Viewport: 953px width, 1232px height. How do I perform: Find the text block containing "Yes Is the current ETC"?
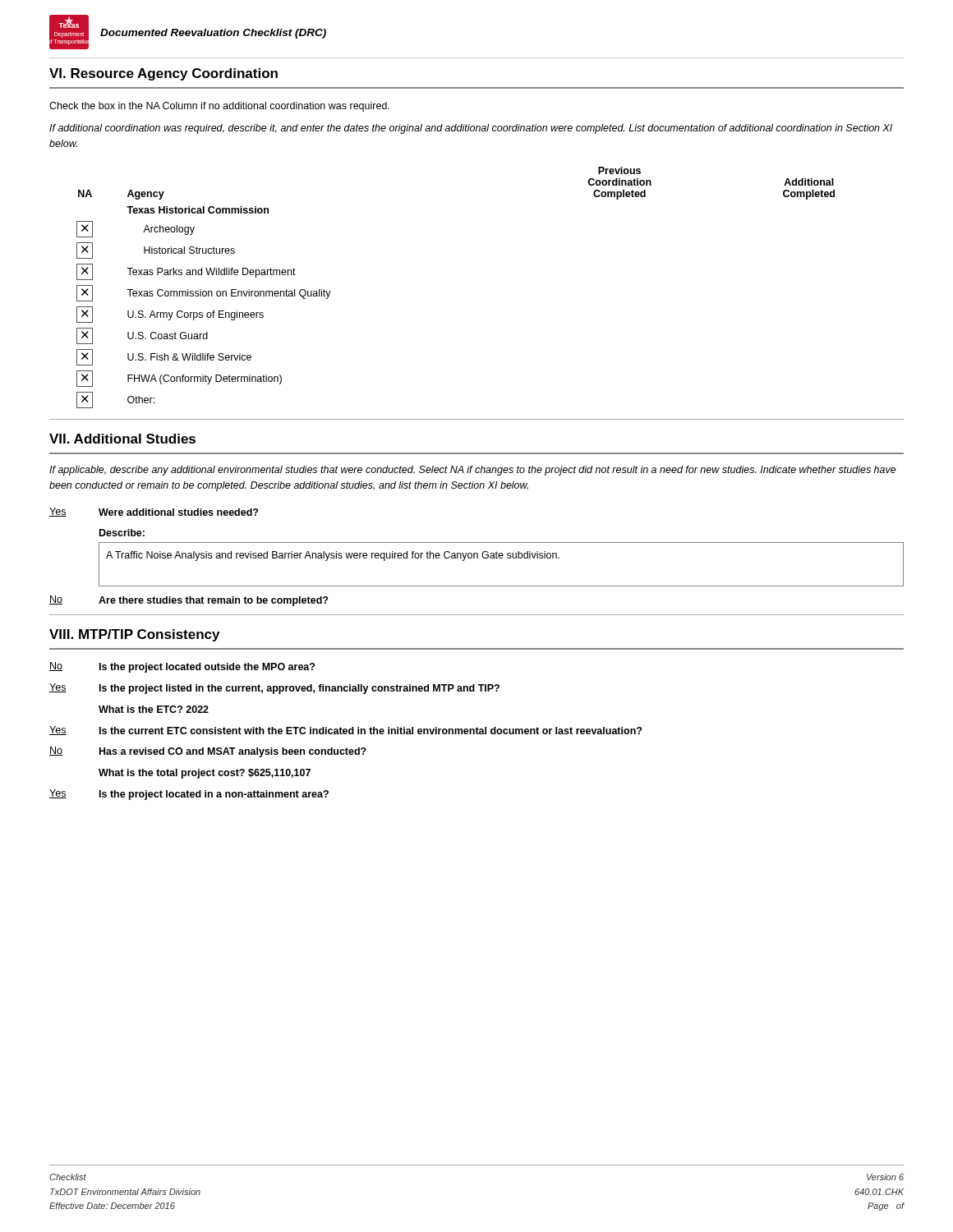click(x=476, y=731)
